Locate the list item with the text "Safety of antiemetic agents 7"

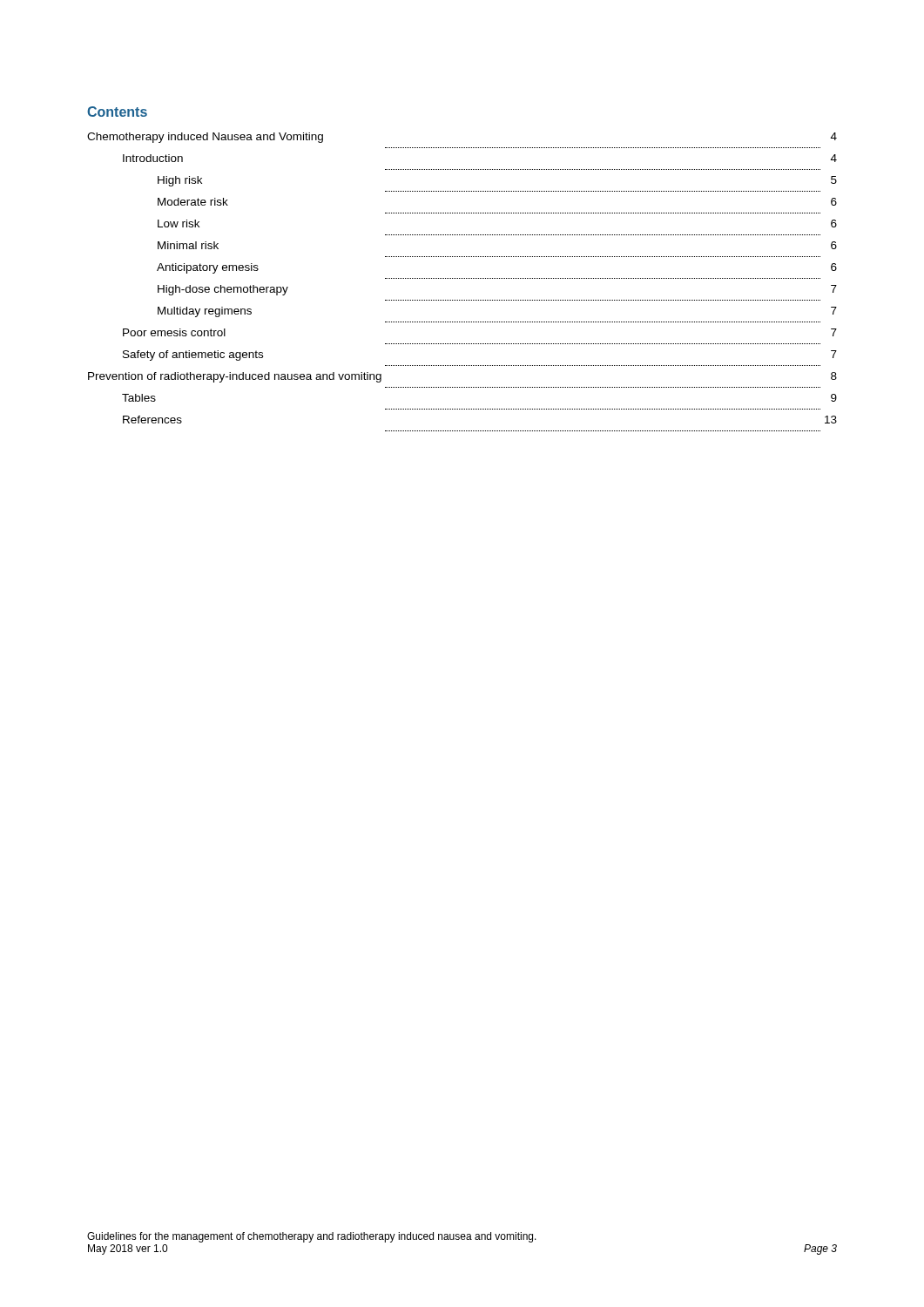pos(462,354)
